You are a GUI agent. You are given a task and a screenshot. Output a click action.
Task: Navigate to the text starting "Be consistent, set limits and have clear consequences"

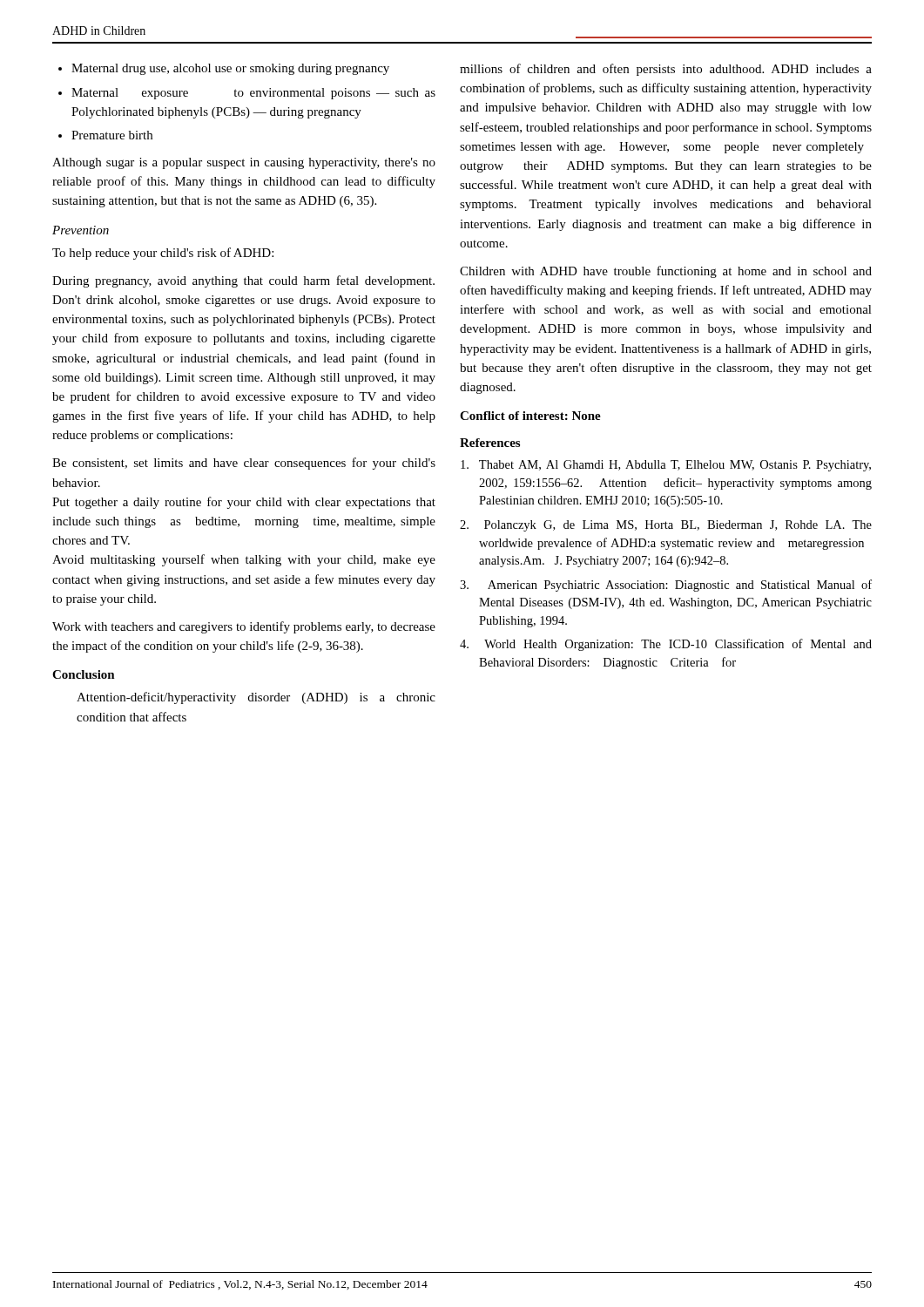coord(244,531)
